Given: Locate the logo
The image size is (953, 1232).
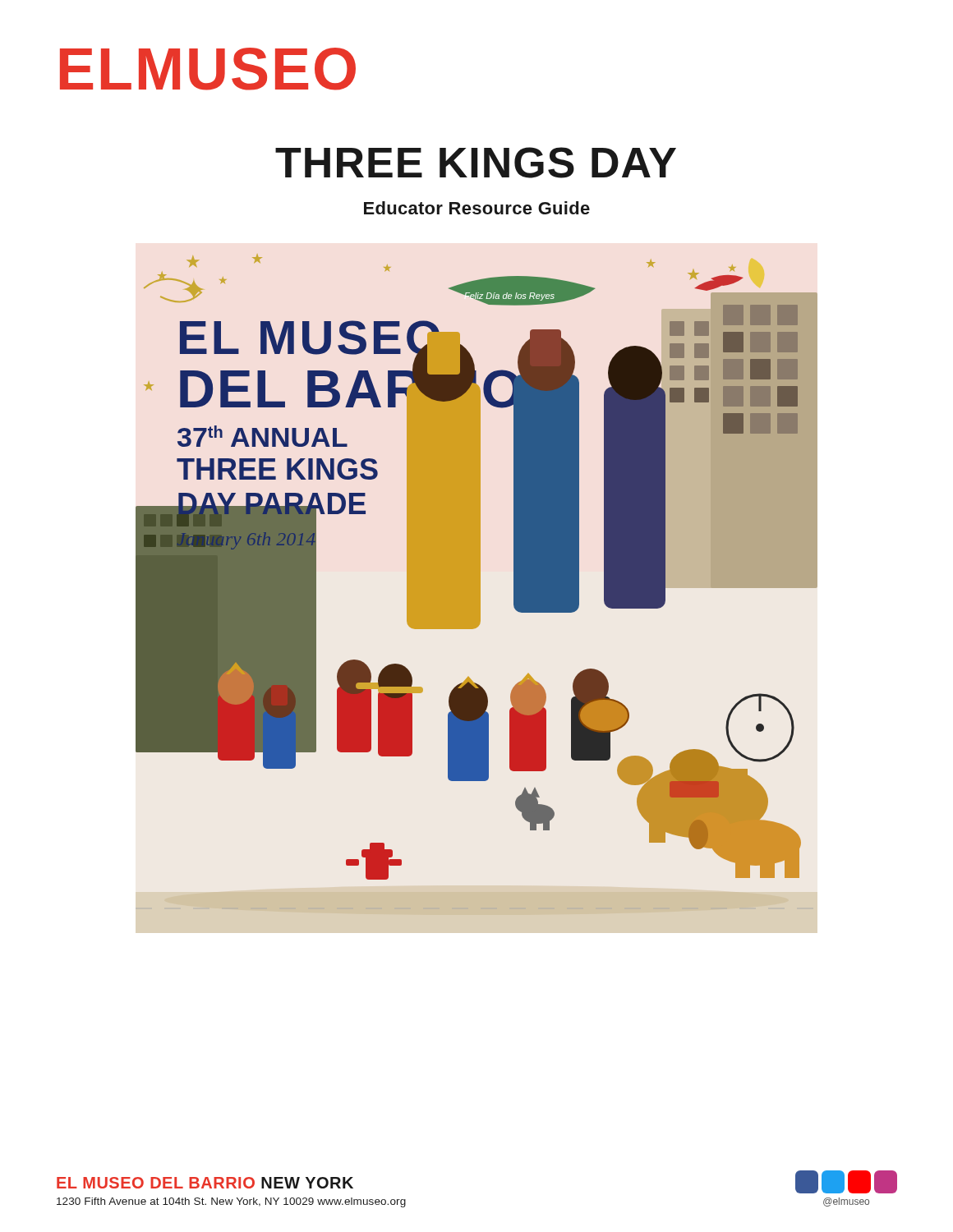Looking at the screenshot, I should point(846,1189).
